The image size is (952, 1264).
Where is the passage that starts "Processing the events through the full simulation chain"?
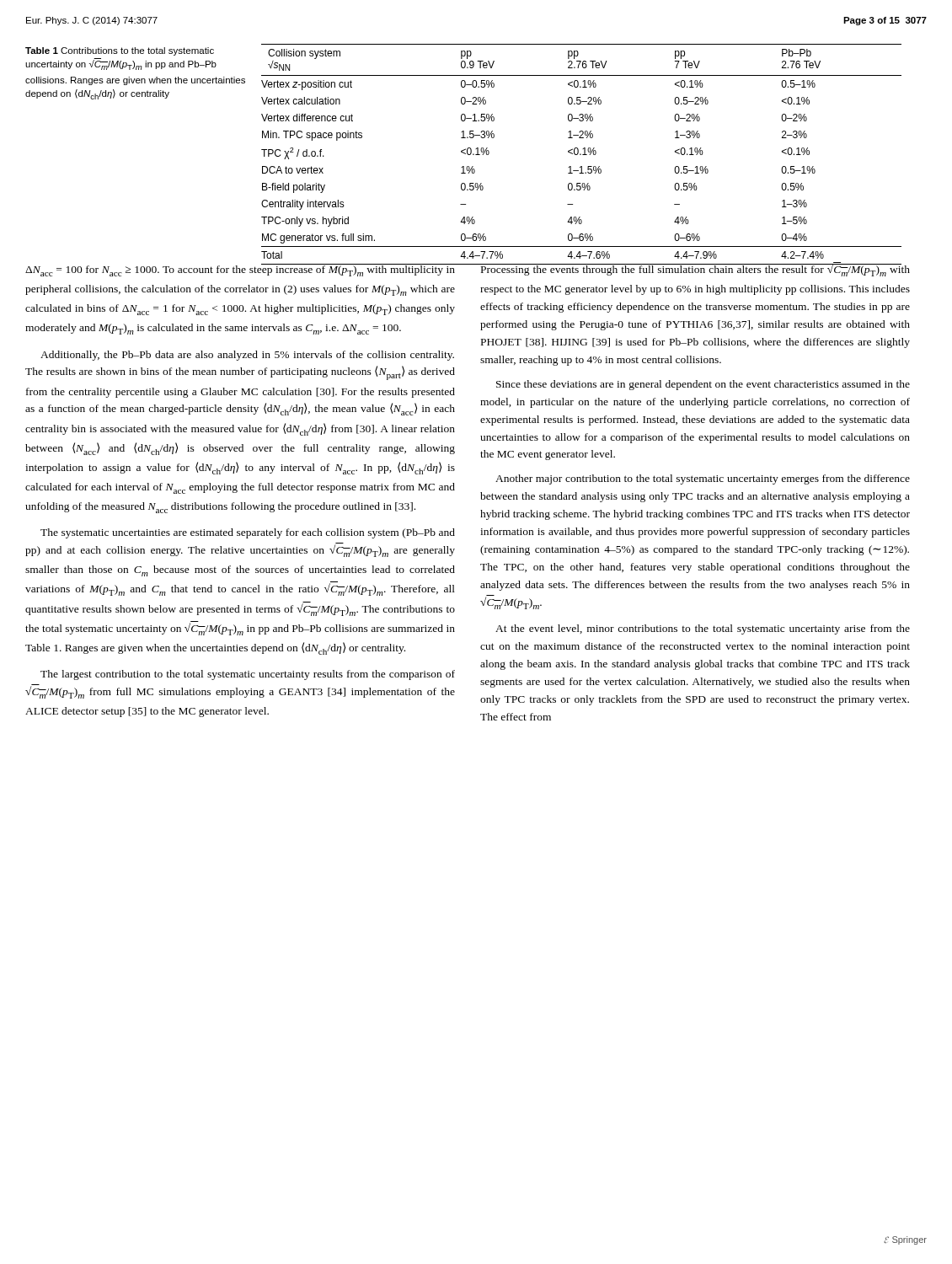click(x=695, y=494)
